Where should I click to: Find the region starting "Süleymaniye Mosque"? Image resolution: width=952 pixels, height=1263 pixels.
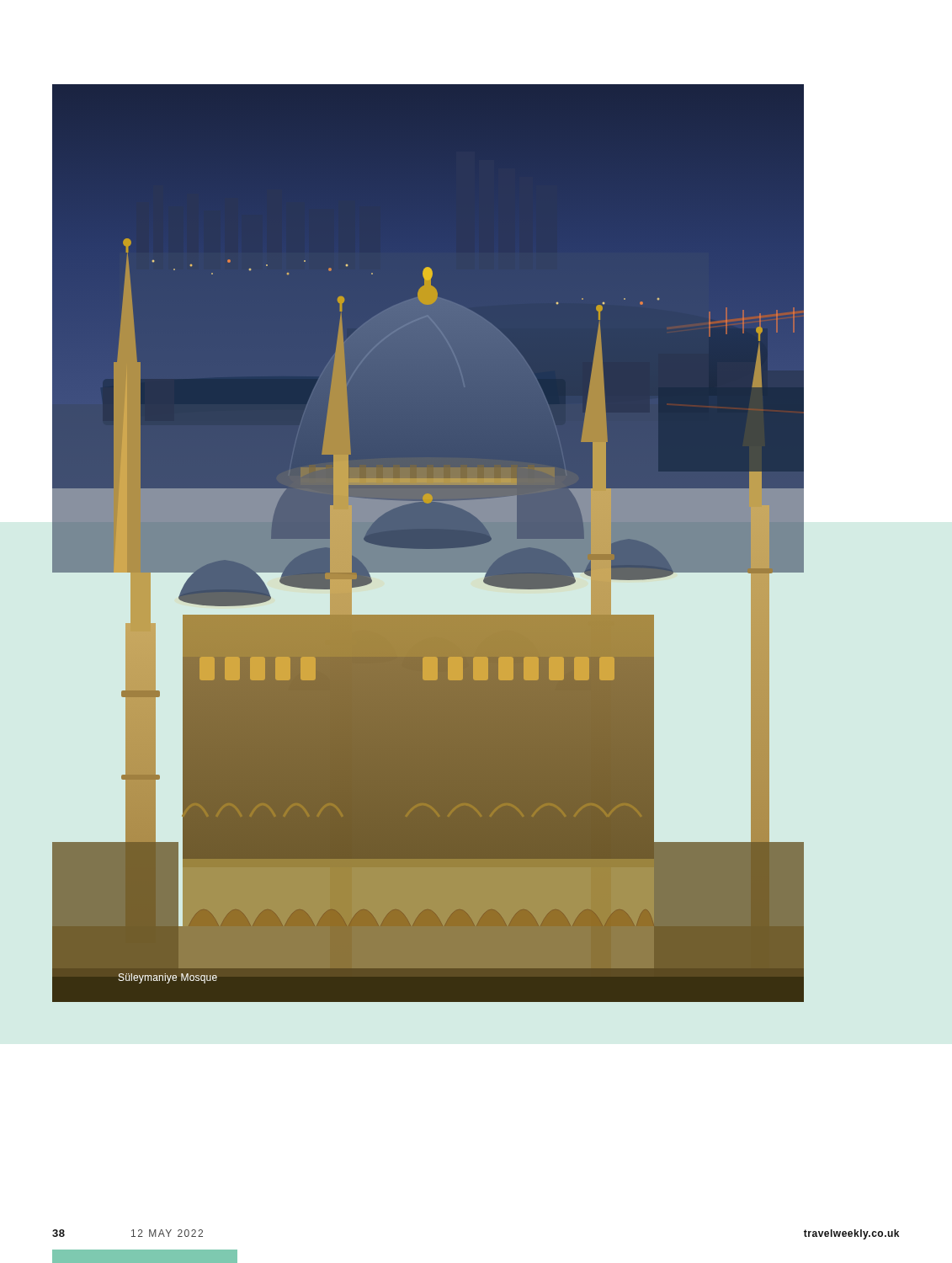168,978
